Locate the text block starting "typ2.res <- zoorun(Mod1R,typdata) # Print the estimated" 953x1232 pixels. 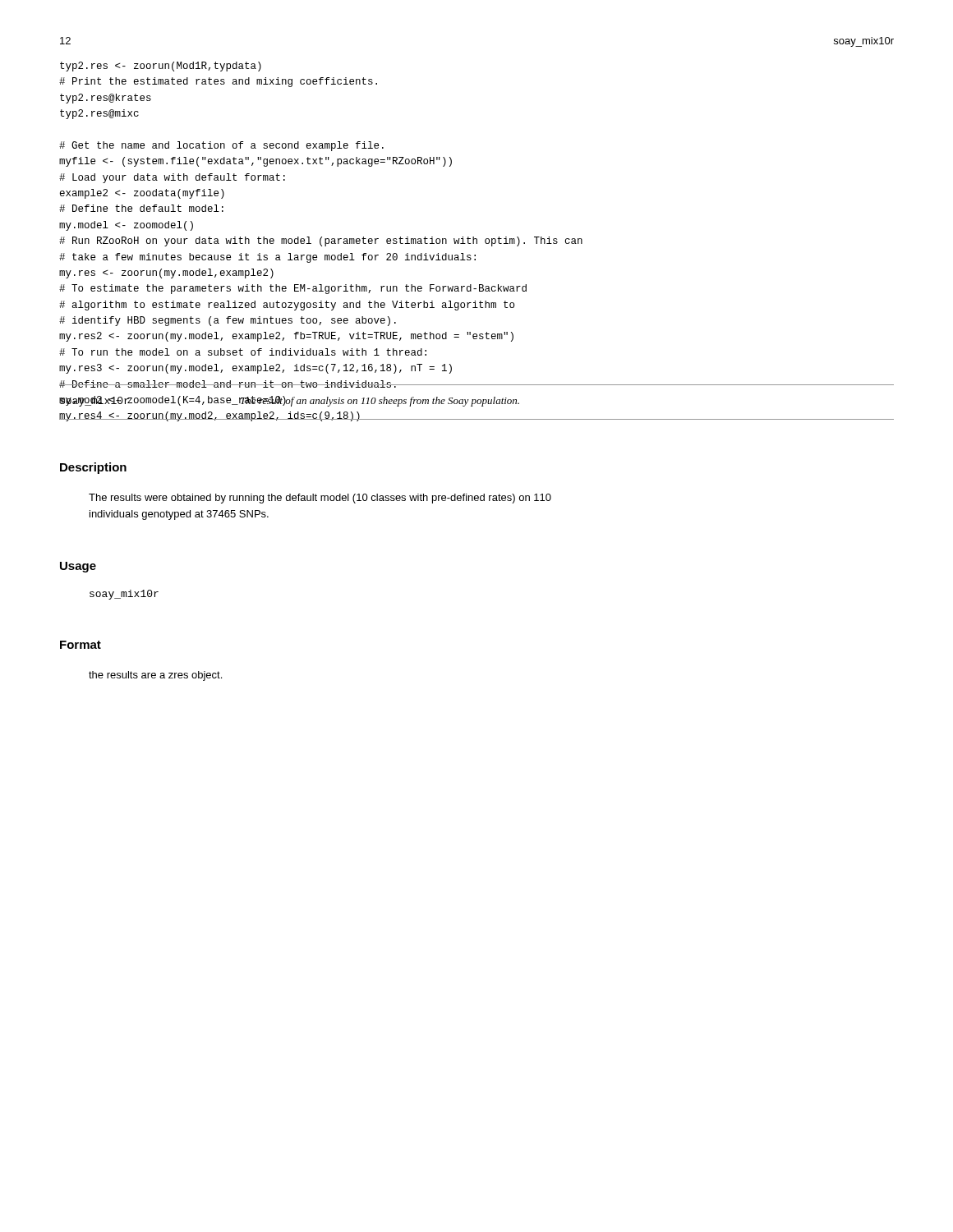click(x=321, y=242)
